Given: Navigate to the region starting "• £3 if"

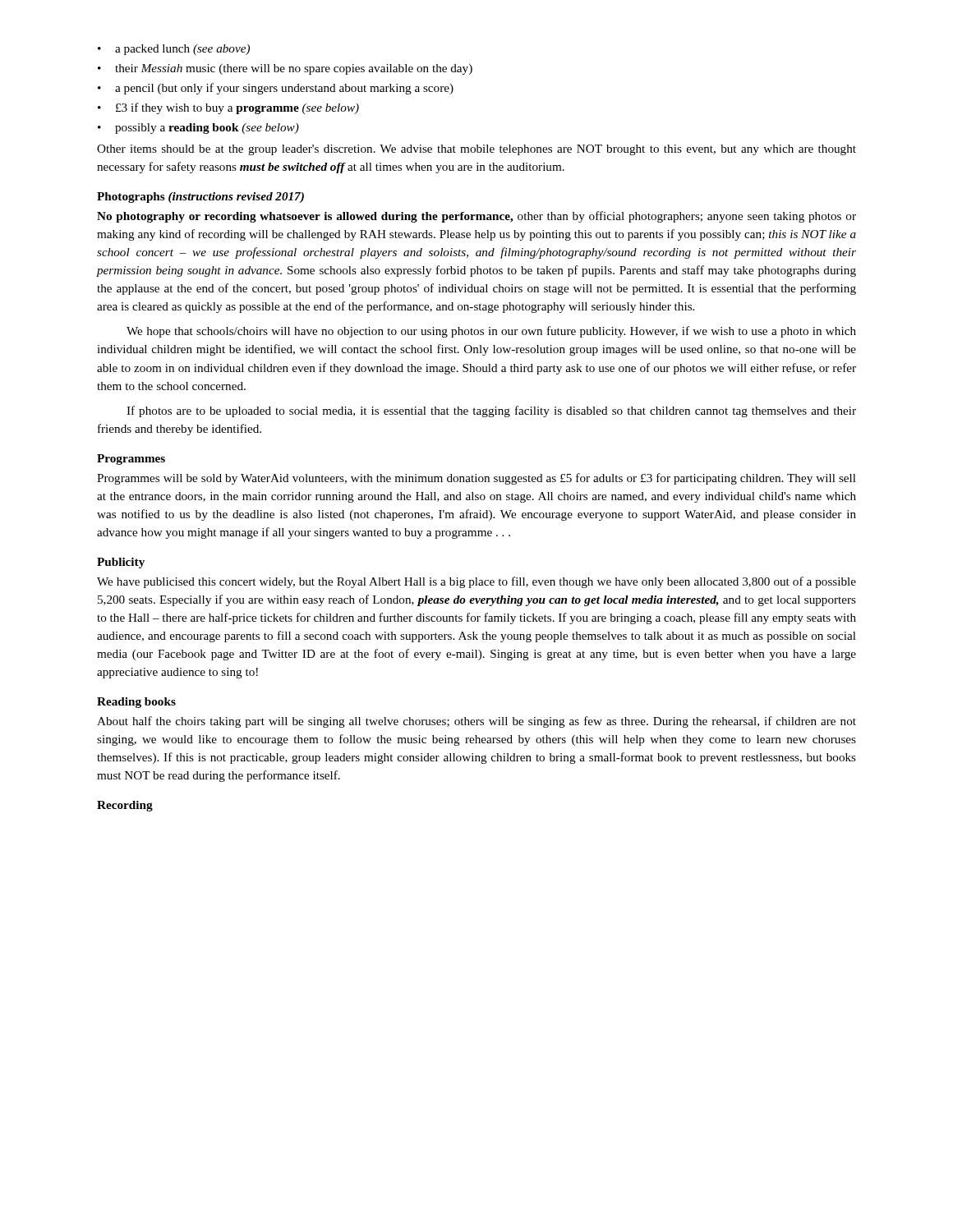Looking at the screenshot, I should click(x=228, y=108).
